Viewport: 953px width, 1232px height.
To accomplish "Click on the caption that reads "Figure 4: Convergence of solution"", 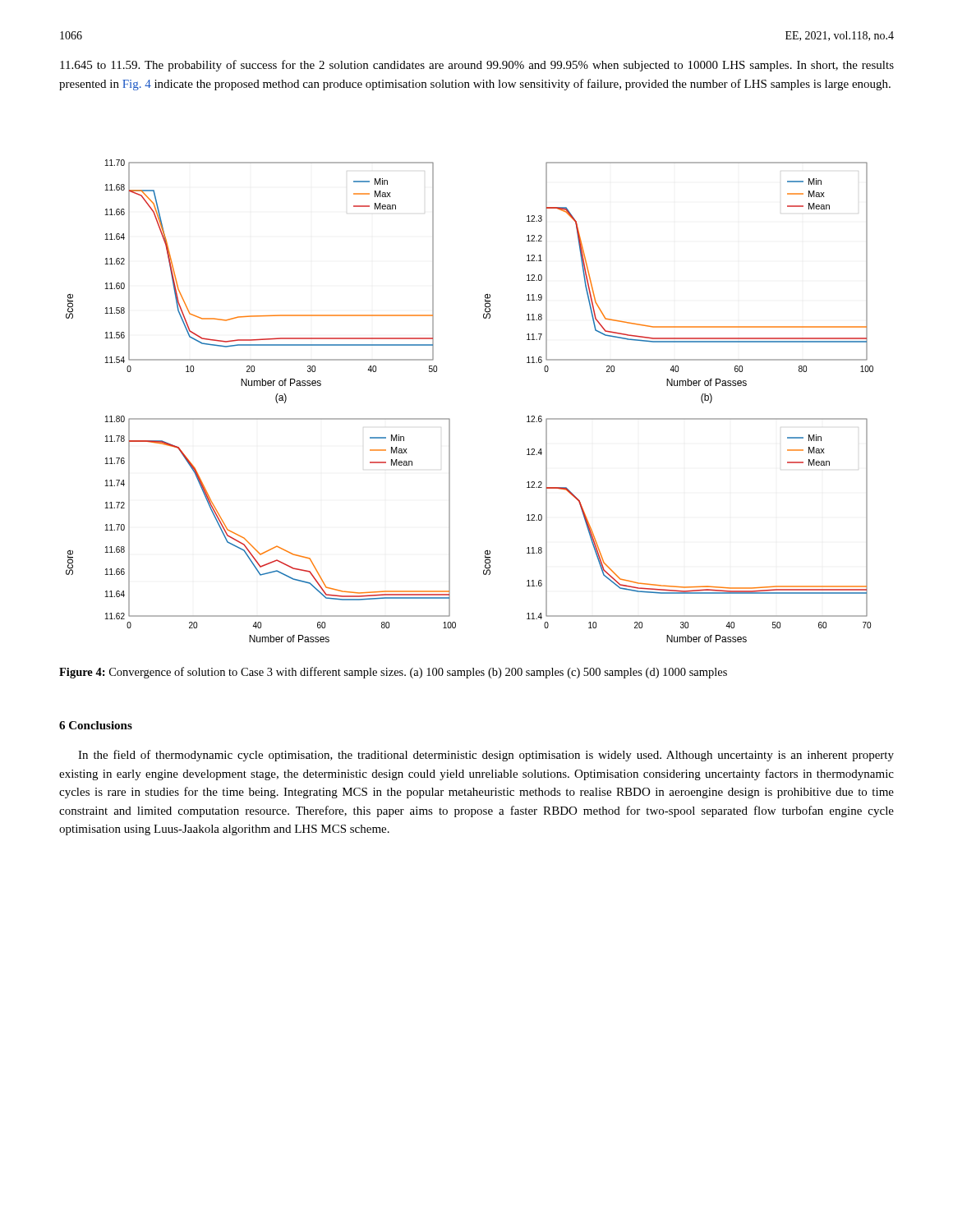I will click(x=393, y=672).
